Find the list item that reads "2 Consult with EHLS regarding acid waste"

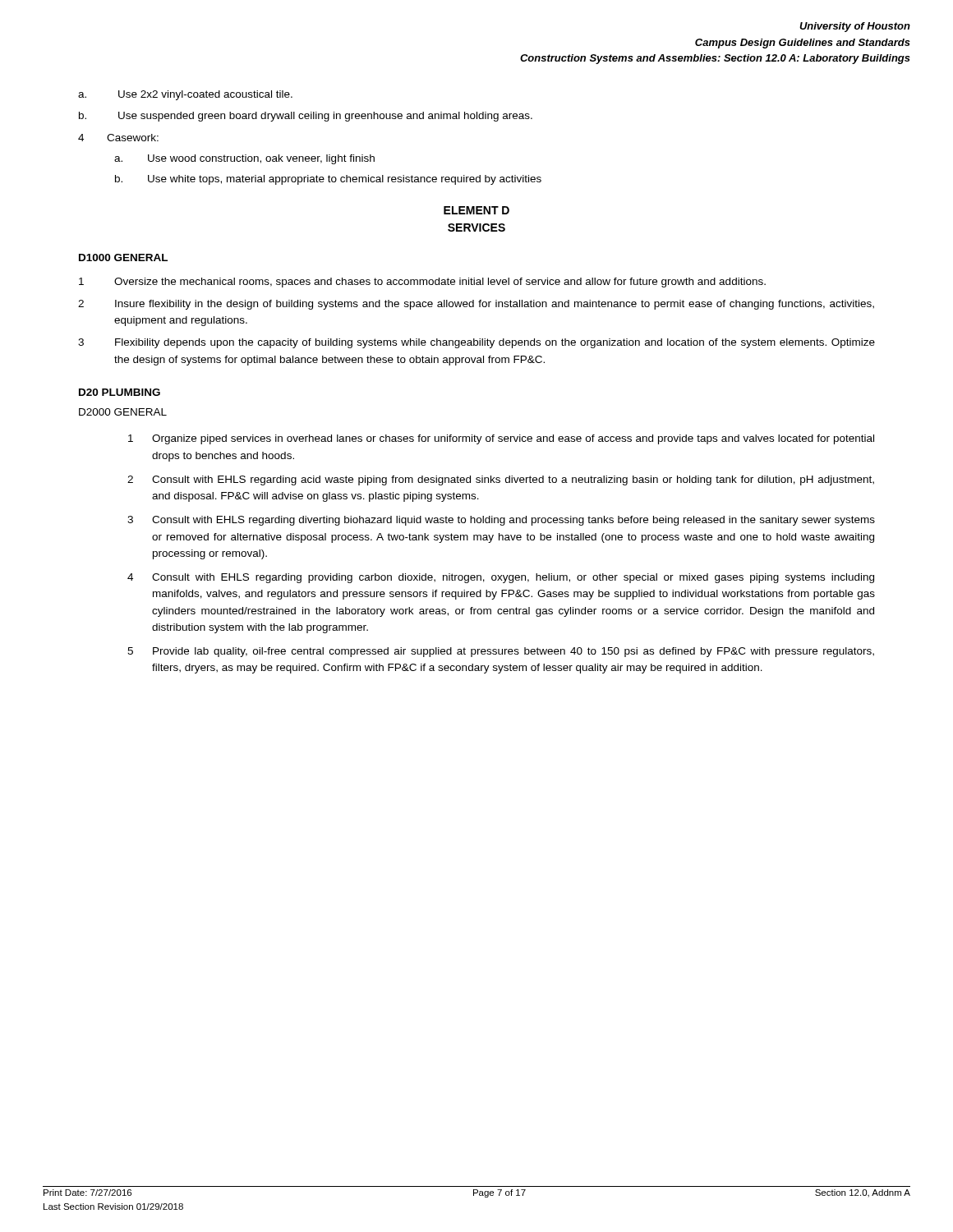pyautogui.click(x=501, y=488)
